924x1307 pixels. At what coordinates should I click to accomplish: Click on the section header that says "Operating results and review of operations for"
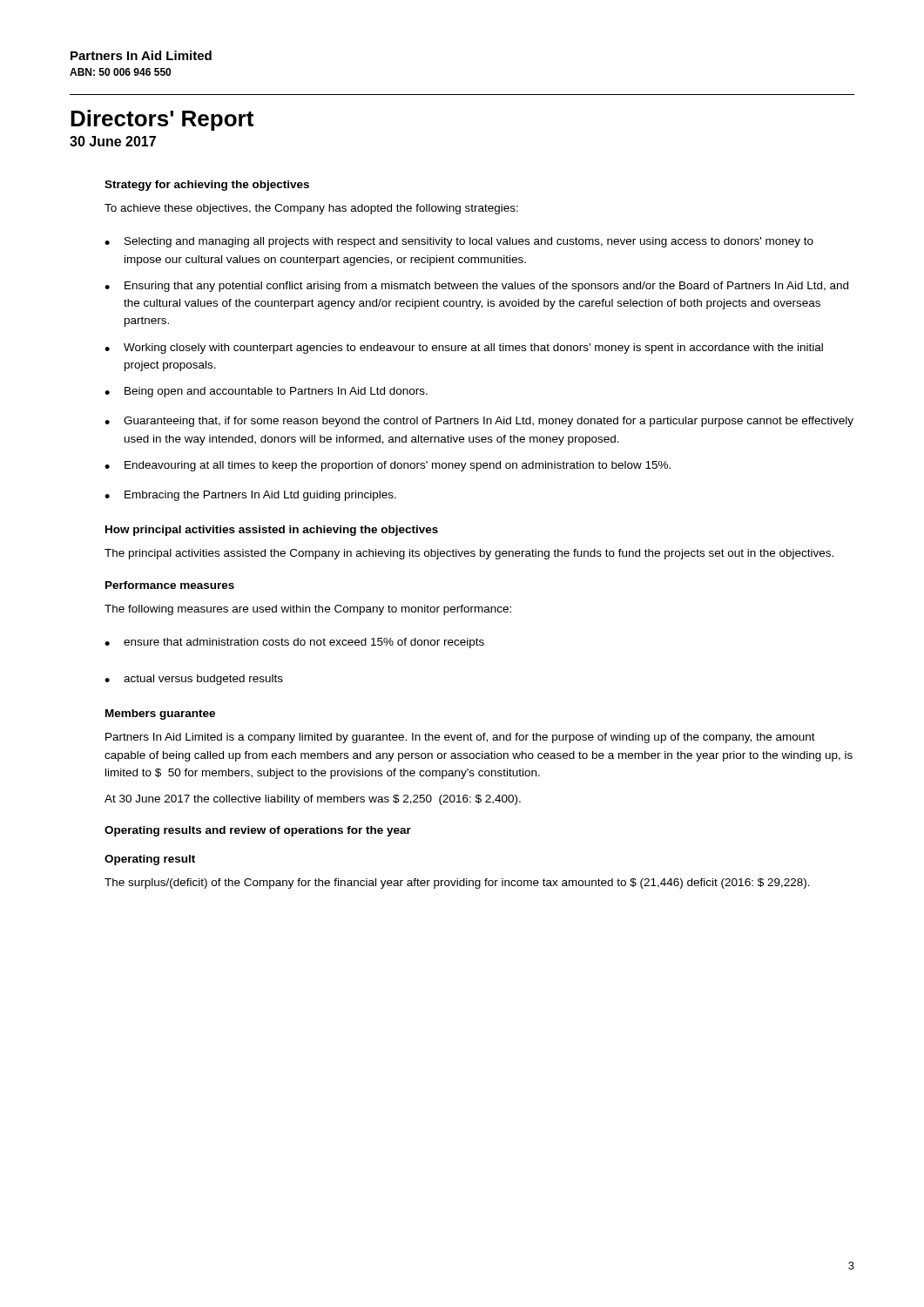click(x=258, y=831)
